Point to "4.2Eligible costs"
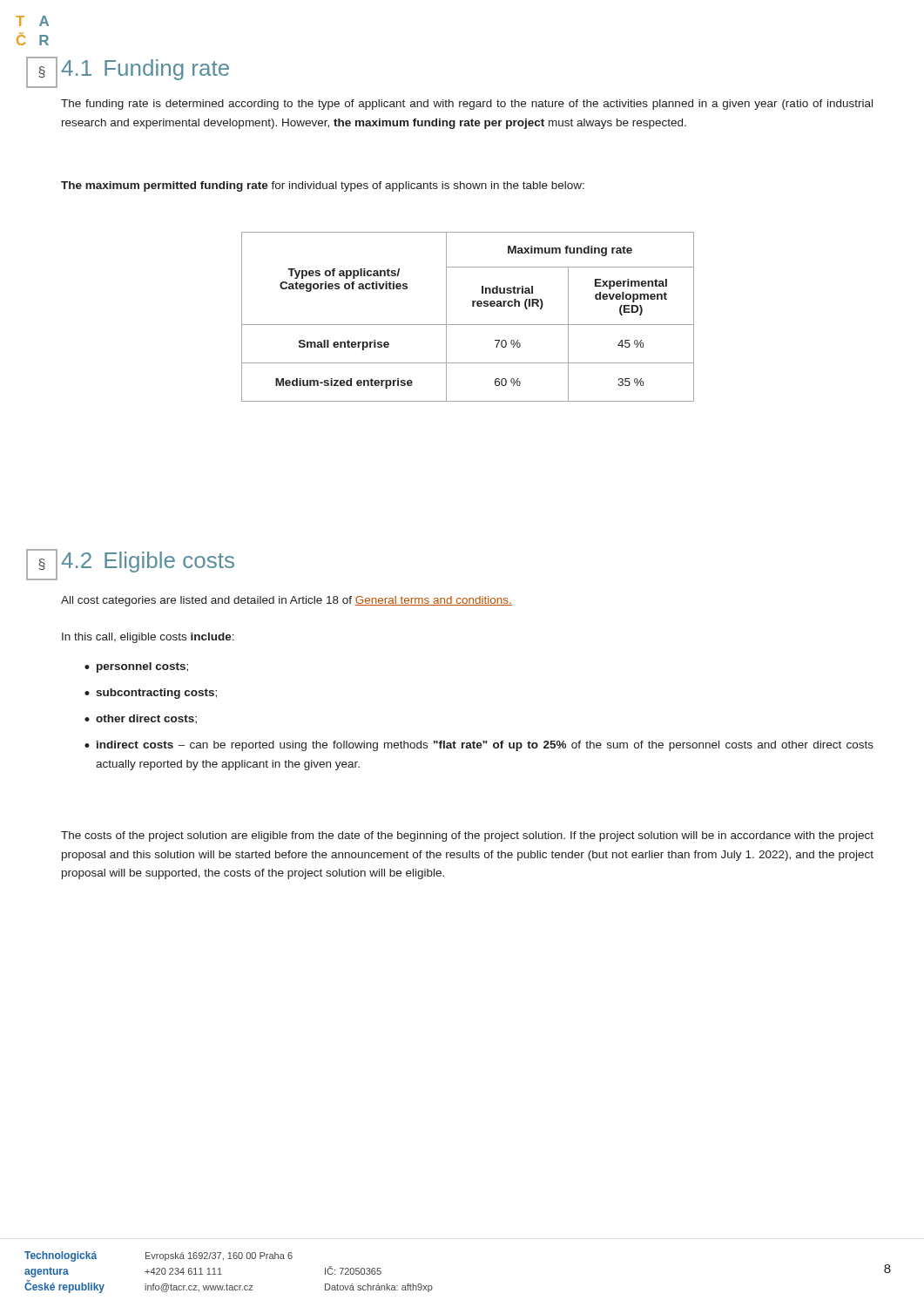The height and width of the screenshot is (1307, 924). (148, 561)
